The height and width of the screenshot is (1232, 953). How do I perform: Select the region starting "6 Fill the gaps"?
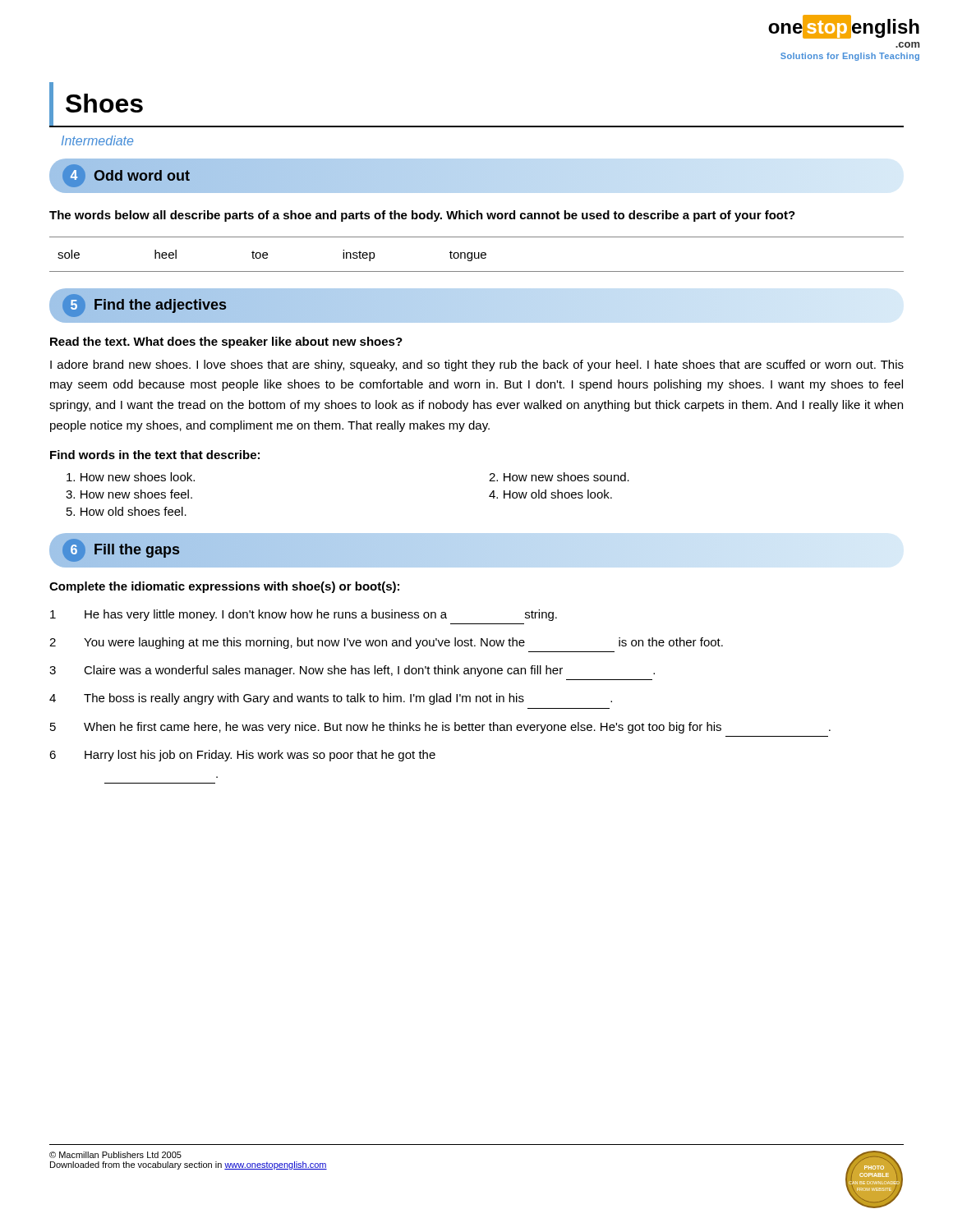click(x=121, y=550)
